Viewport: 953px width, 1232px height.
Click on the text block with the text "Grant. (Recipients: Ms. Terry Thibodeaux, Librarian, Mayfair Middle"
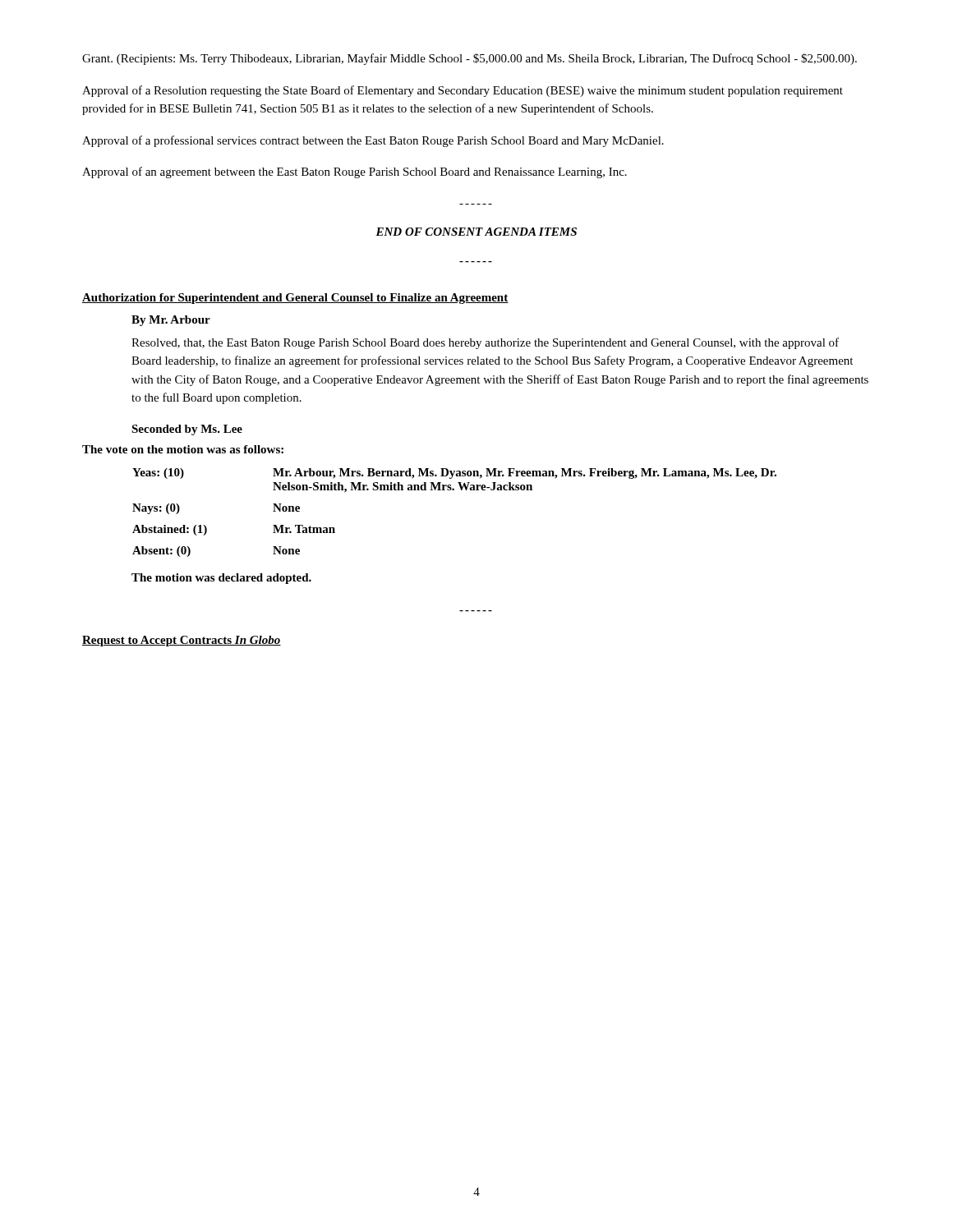470,58
